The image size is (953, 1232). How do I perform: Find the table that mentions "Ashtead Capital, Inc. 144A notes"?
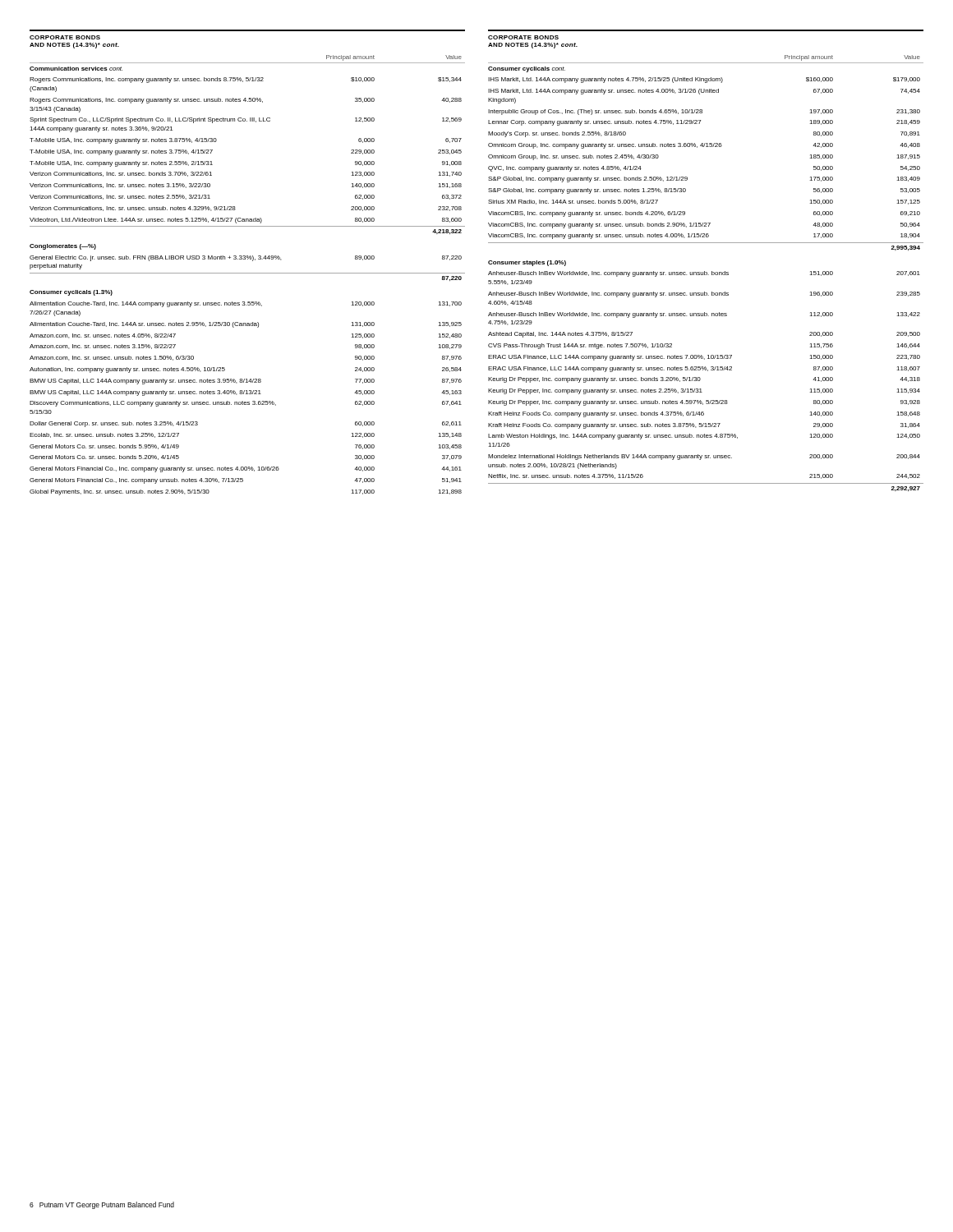[x=706, y=273]
